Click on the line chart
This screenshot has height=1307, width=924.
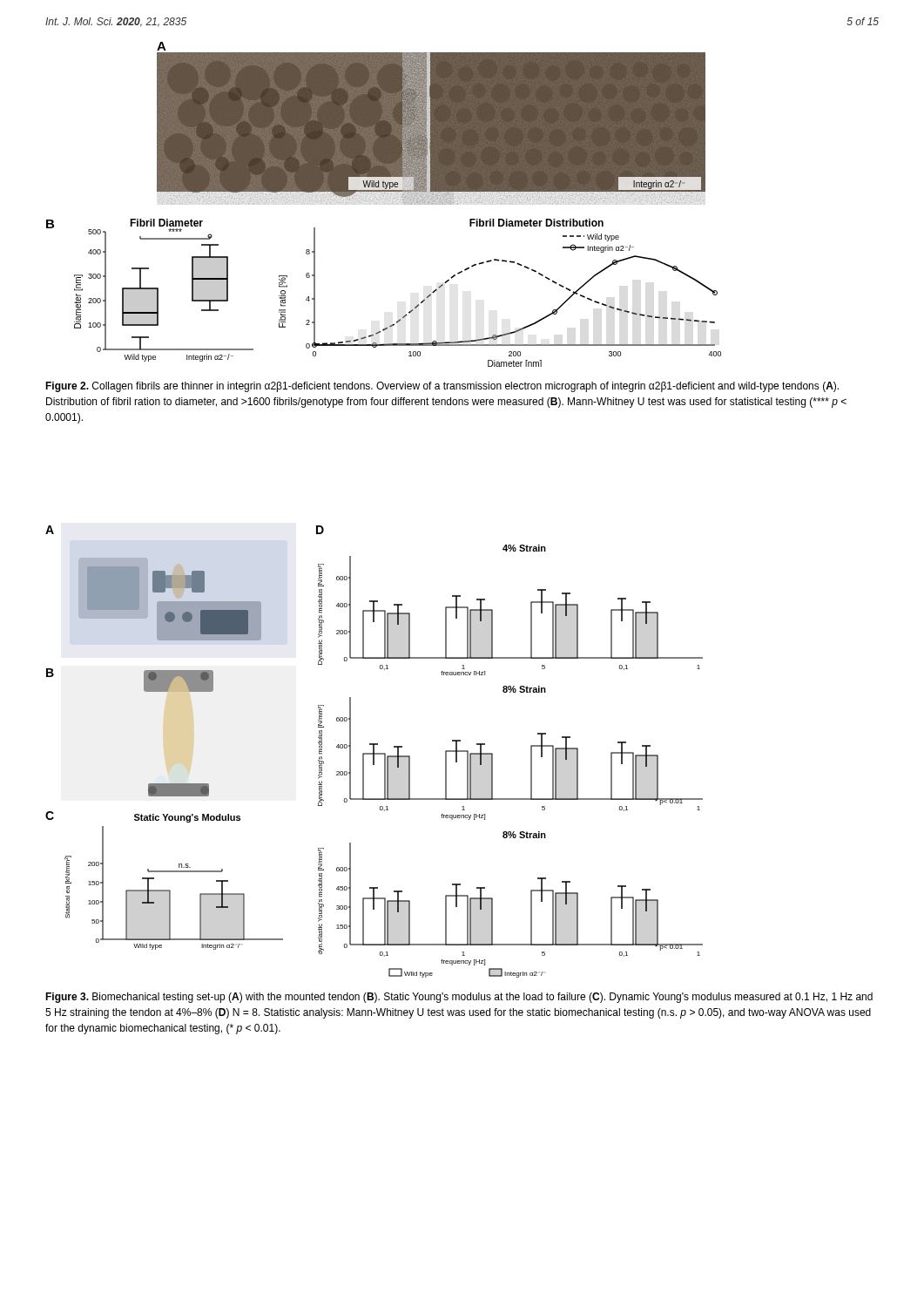coord(577,292)
